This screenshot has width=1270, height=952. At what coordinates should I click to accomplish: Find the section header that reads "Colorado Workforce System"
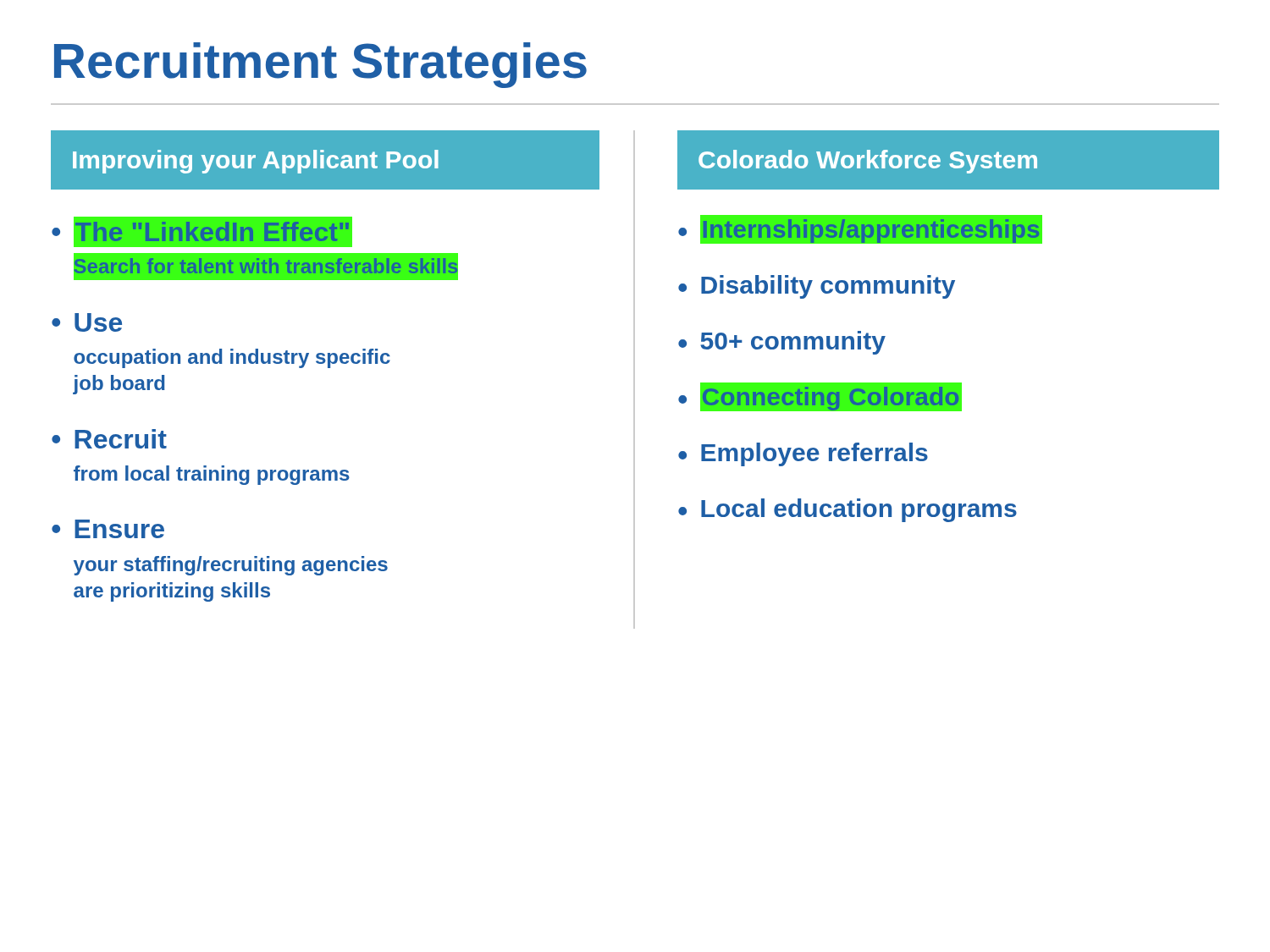pos(948,160)
